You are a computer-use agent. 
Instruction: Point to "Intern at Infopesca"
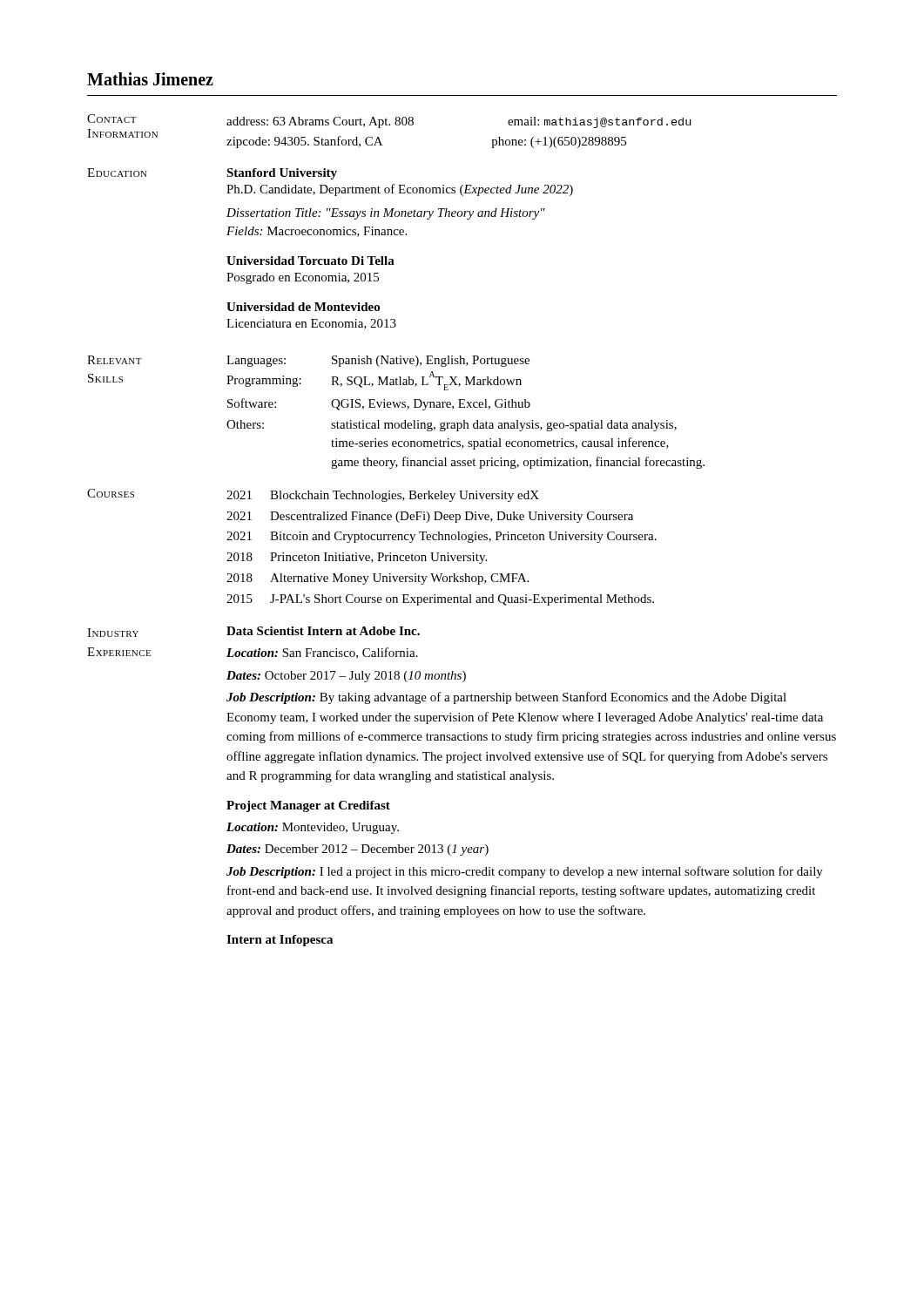tap(280, 941)
